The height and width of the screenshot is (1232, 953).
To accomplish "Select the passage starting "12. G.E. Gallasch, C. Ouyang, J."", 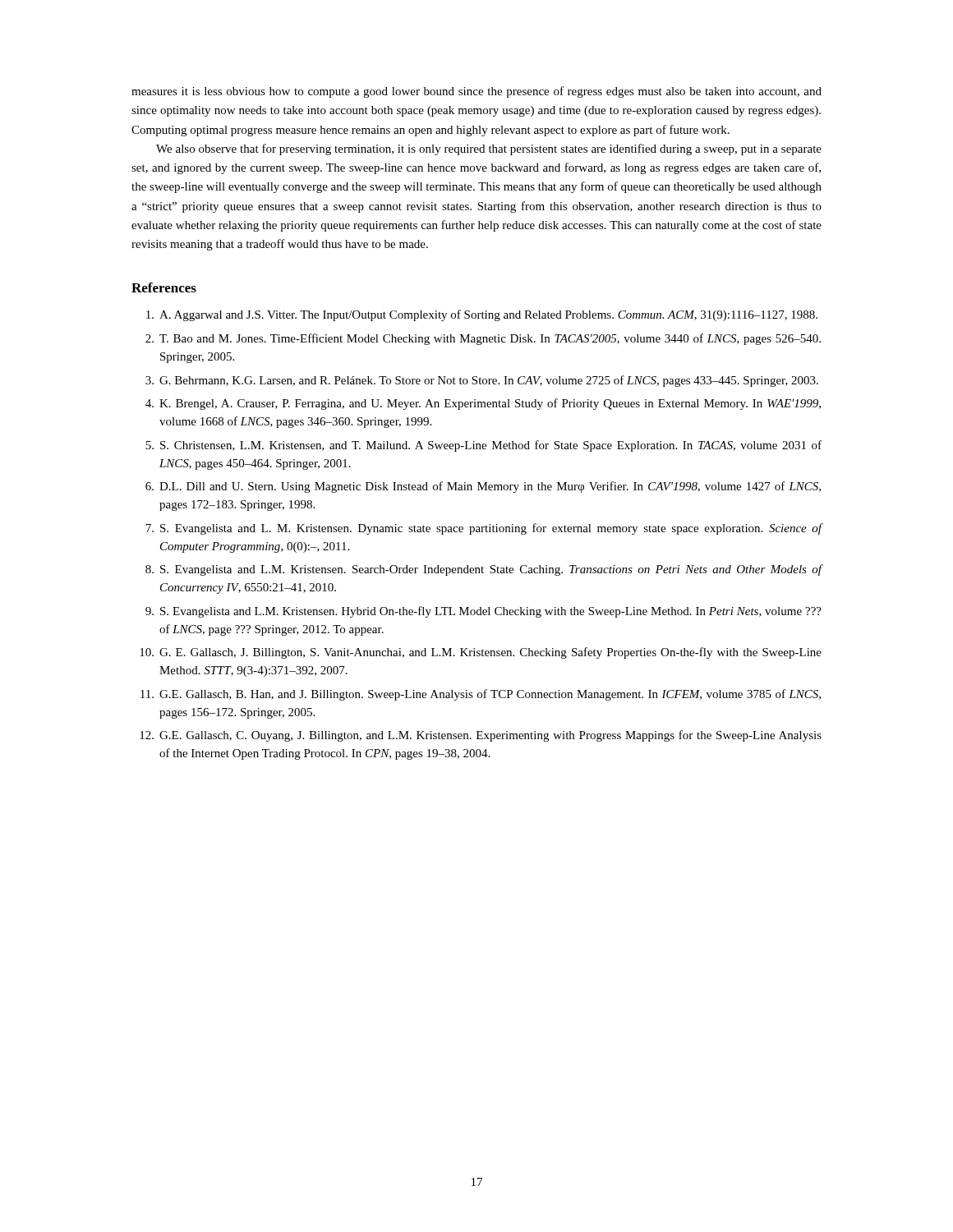I will [x=476, y=745].
